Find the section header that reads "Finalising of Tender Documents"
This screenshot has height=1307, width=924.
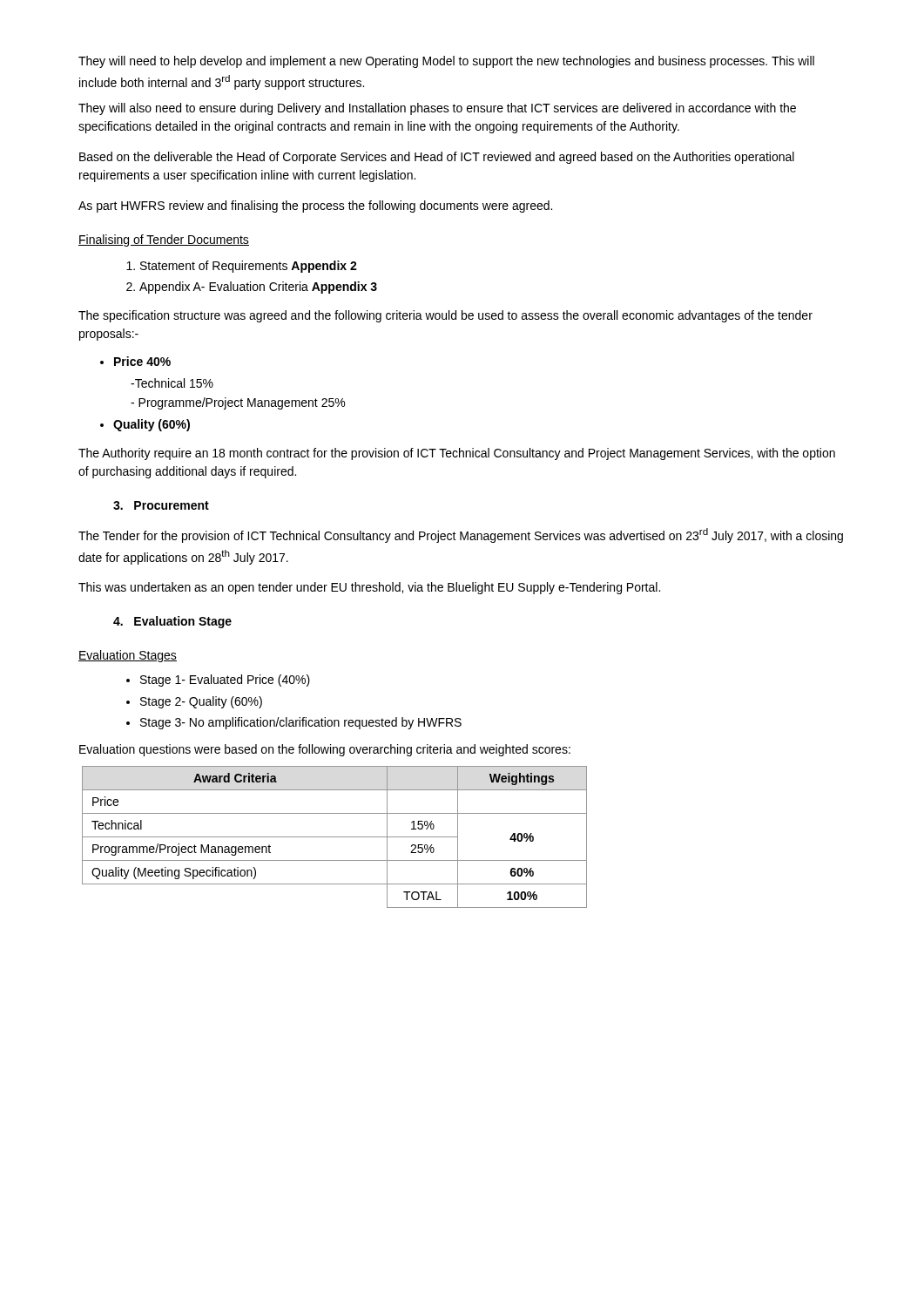coord(164,239)
